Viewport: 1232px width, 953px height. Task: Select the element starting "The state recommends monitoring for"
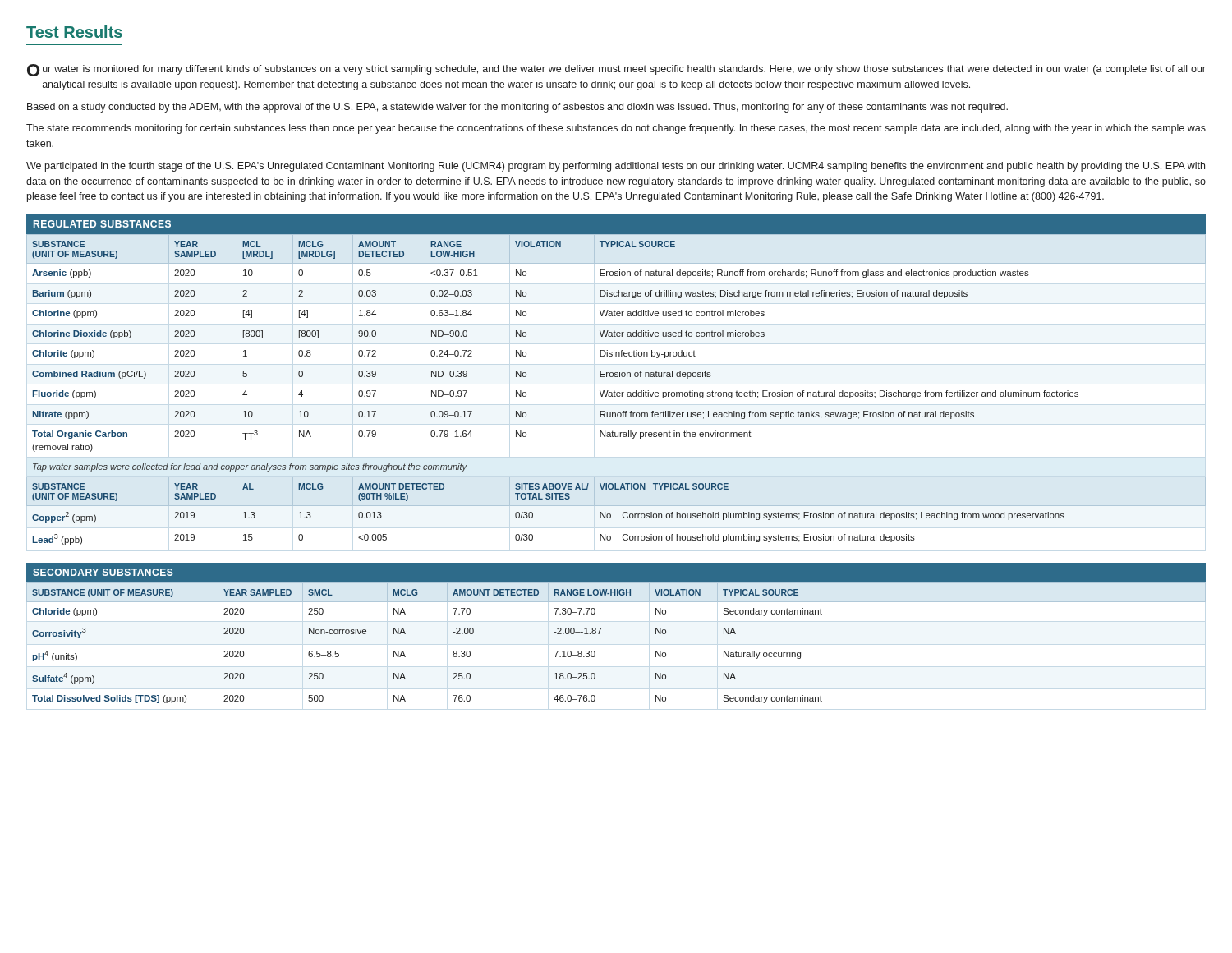click(x=616, y=136)
